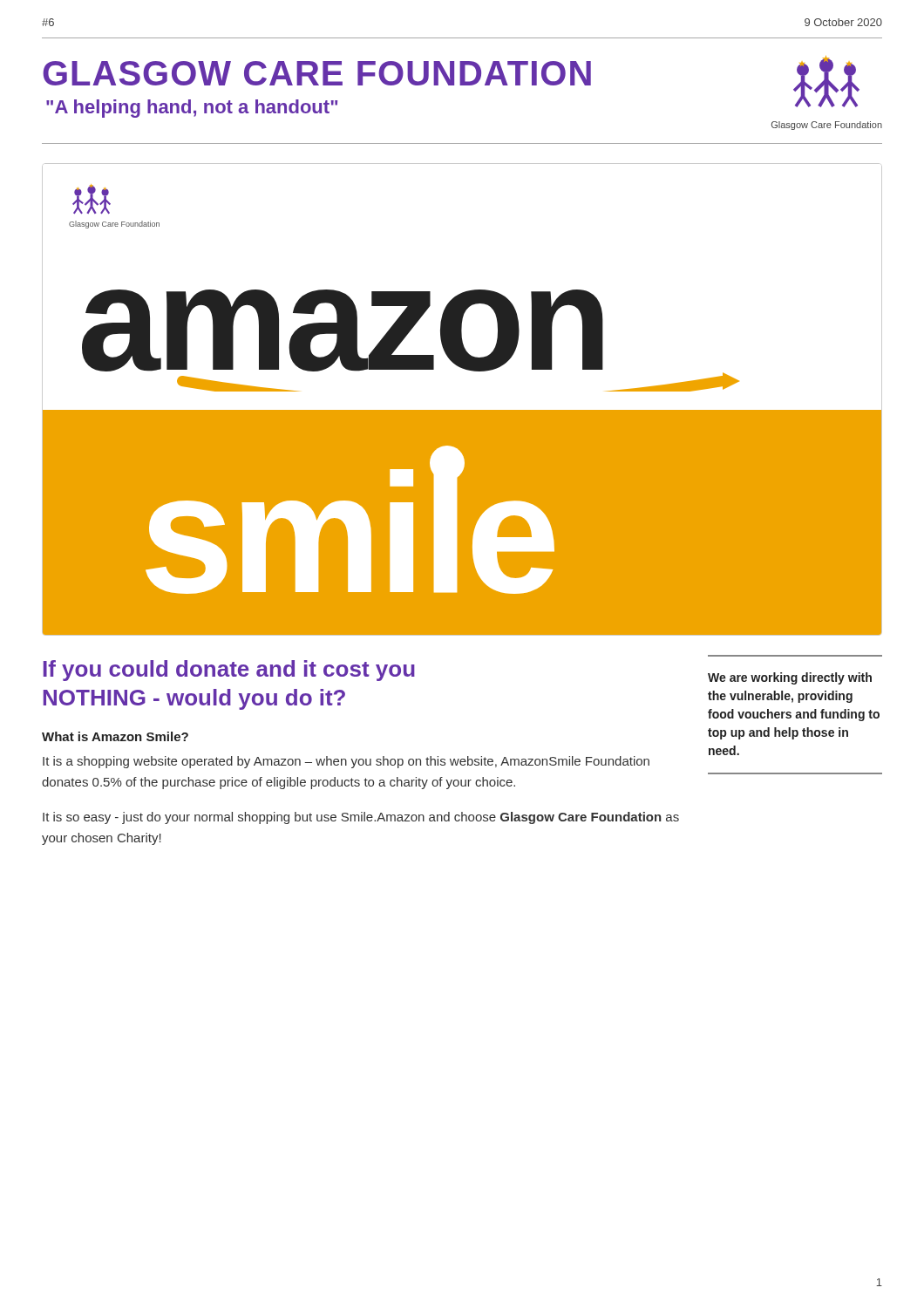Select the section header that says "What is Amazon Smile?"
This screenshot has width=924, height=1308.
(x=115, y=737)
